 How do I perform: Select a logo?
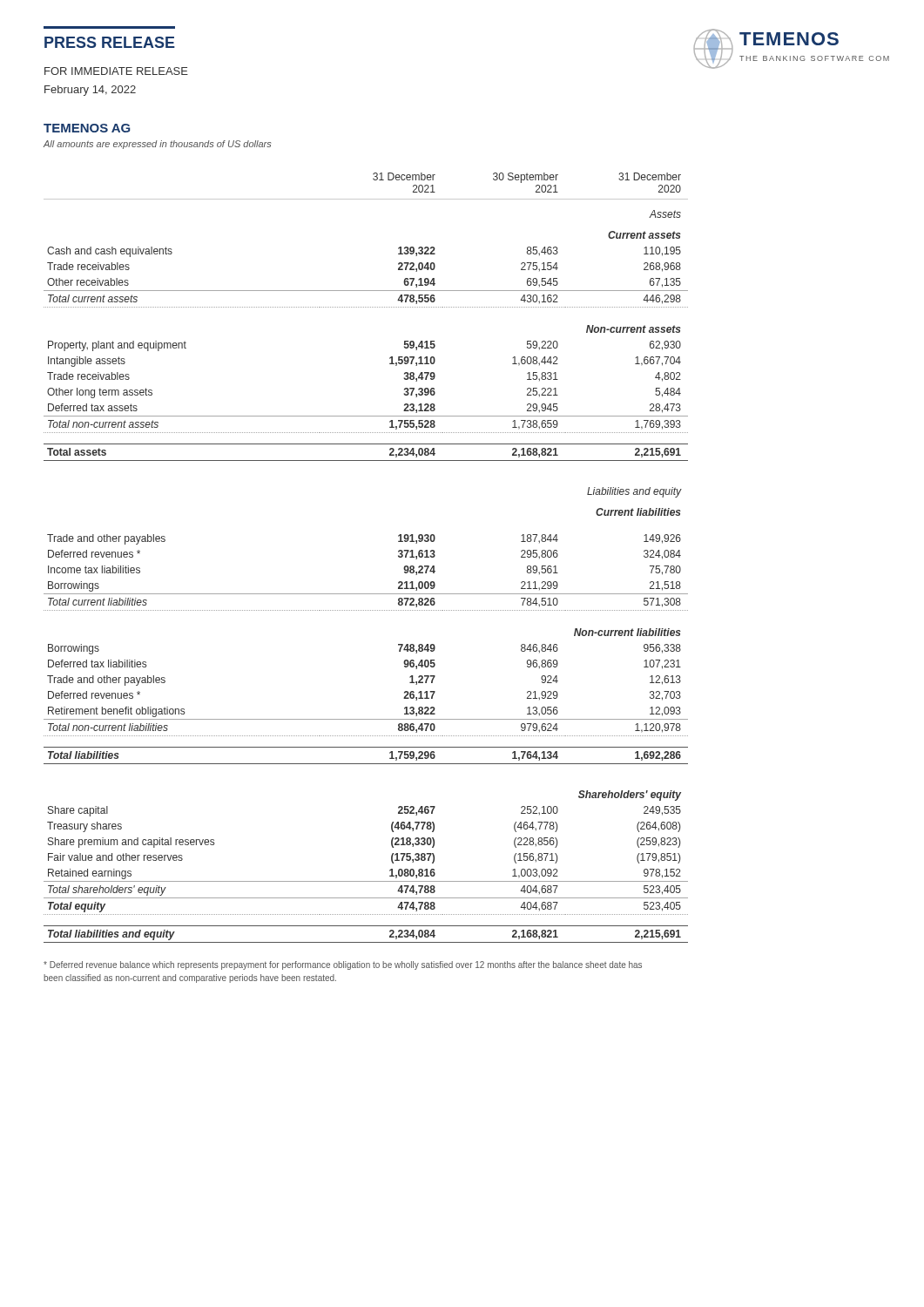click(x=789, y=52)
